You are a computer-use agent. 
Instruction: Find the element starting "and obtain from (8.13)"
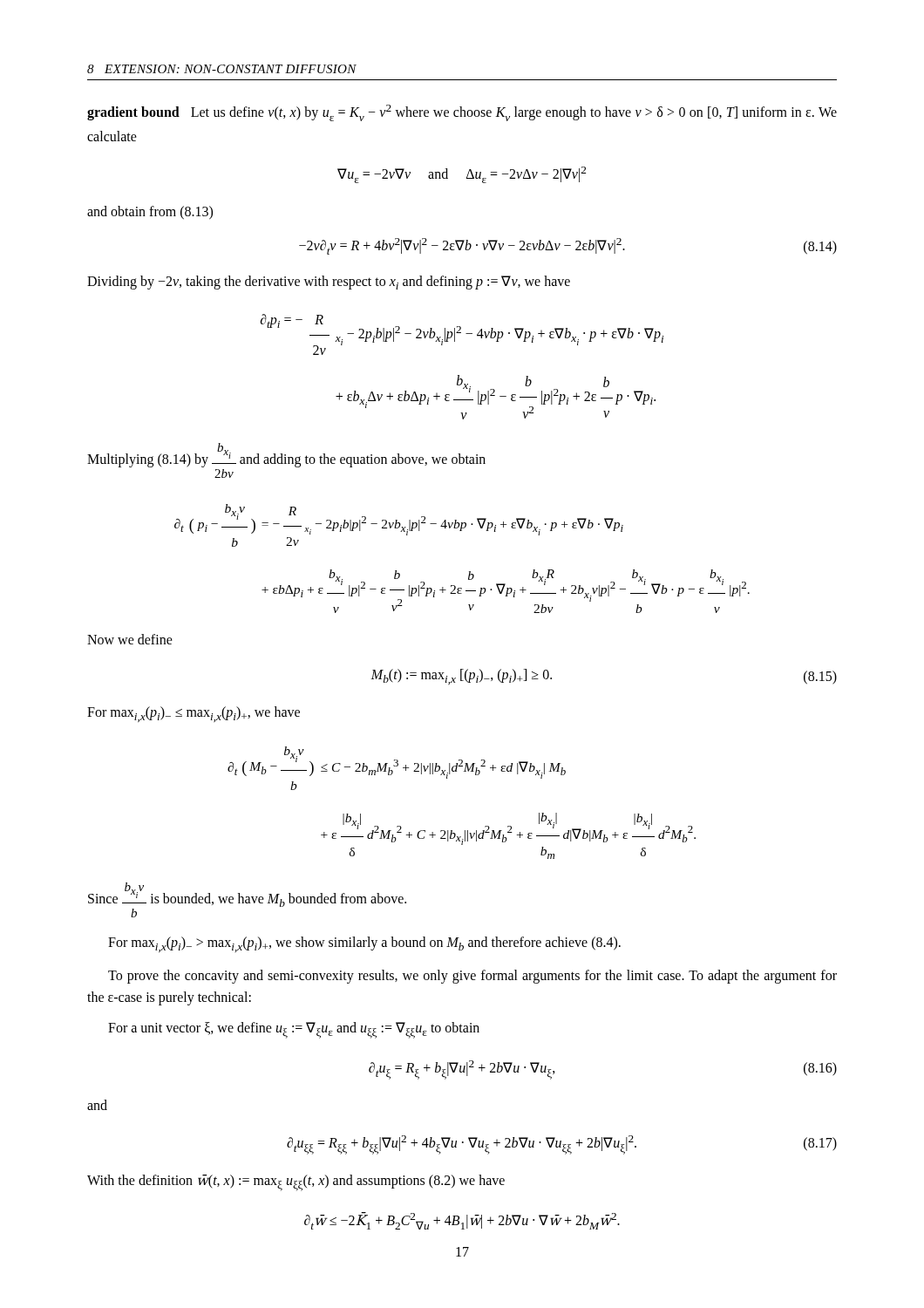tap(150, 212)
